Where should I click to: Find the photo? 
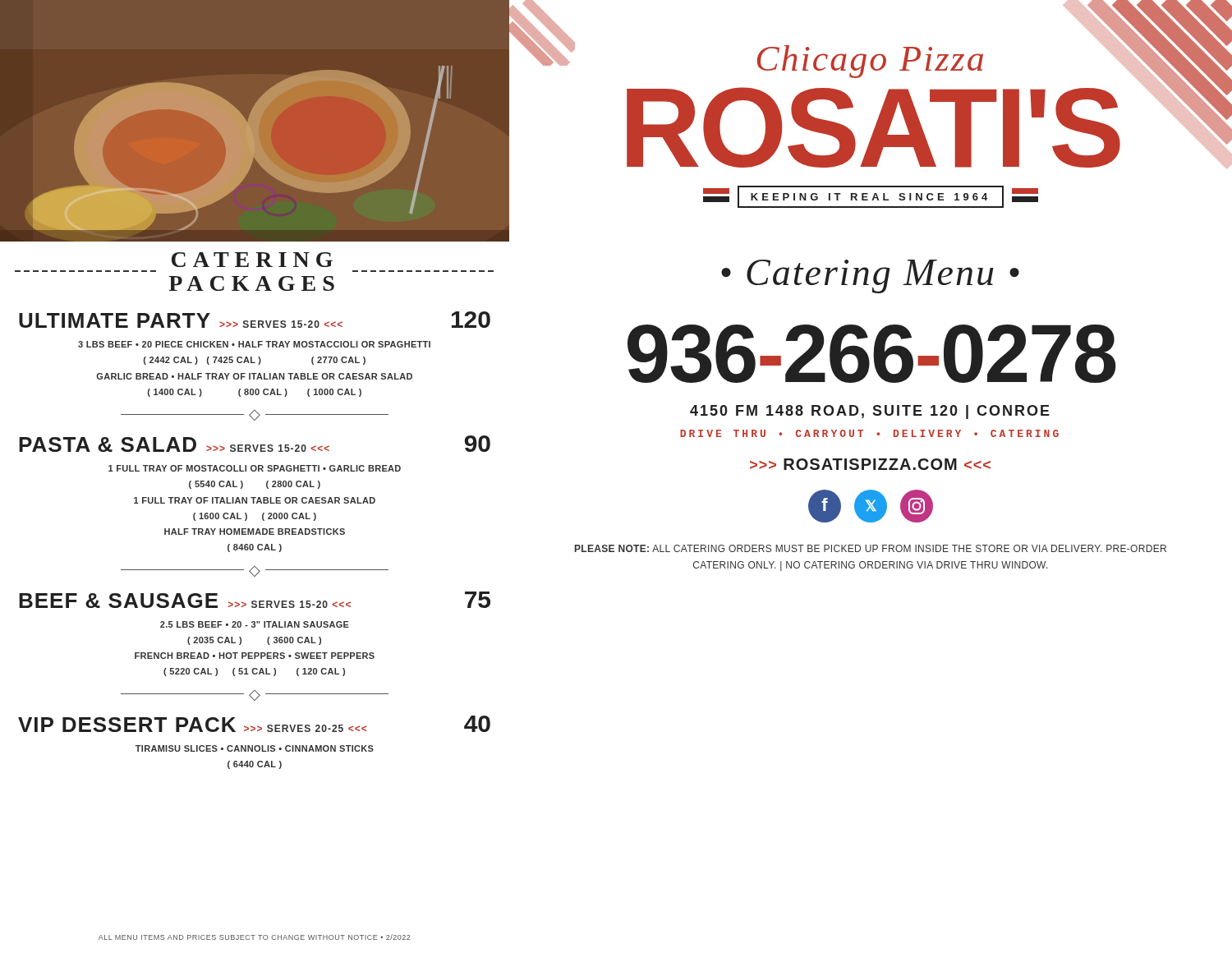pyautogui.click(x=255, y=127)
